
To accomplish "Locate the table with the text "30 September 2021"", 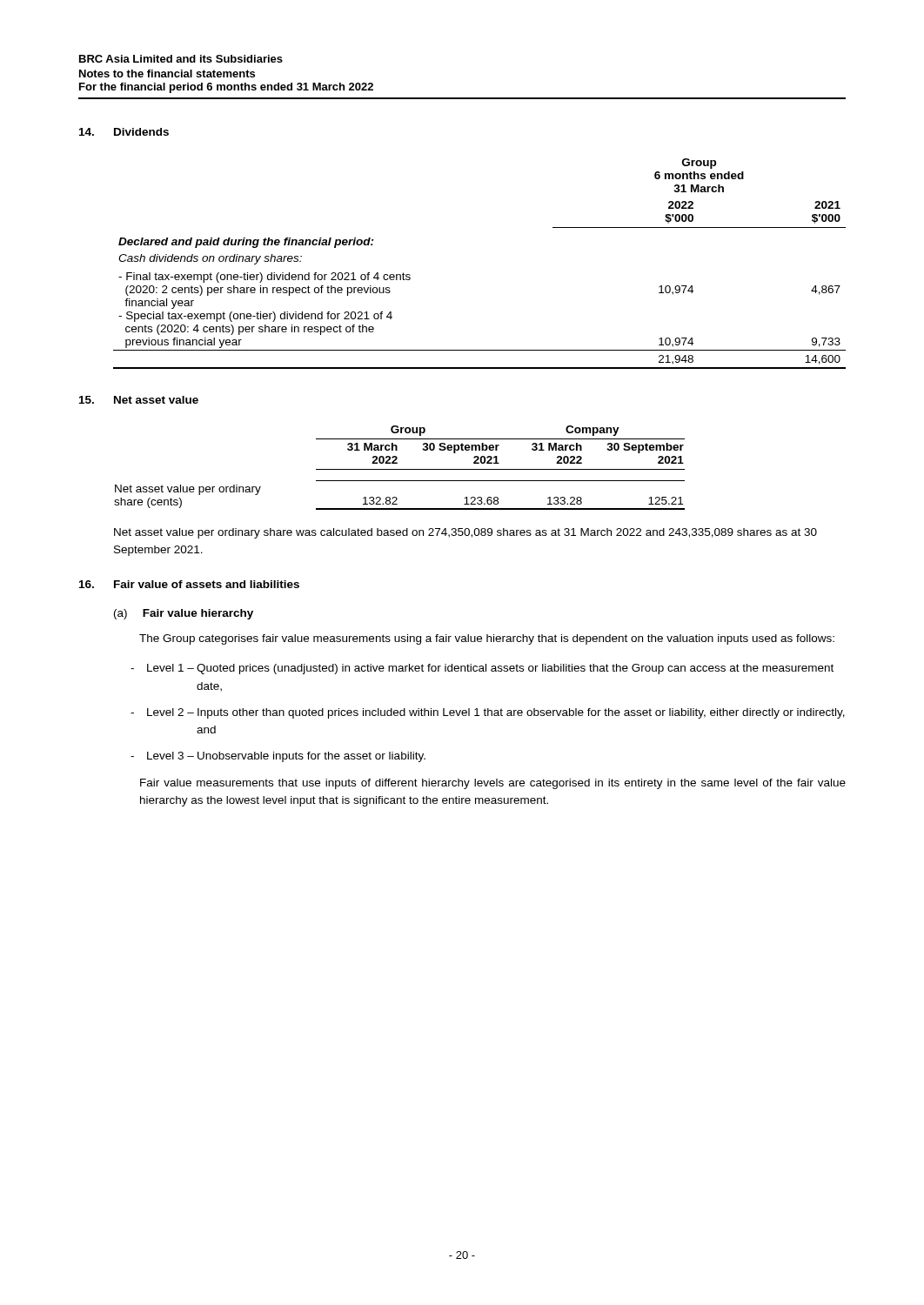I will tap(479, 466).
